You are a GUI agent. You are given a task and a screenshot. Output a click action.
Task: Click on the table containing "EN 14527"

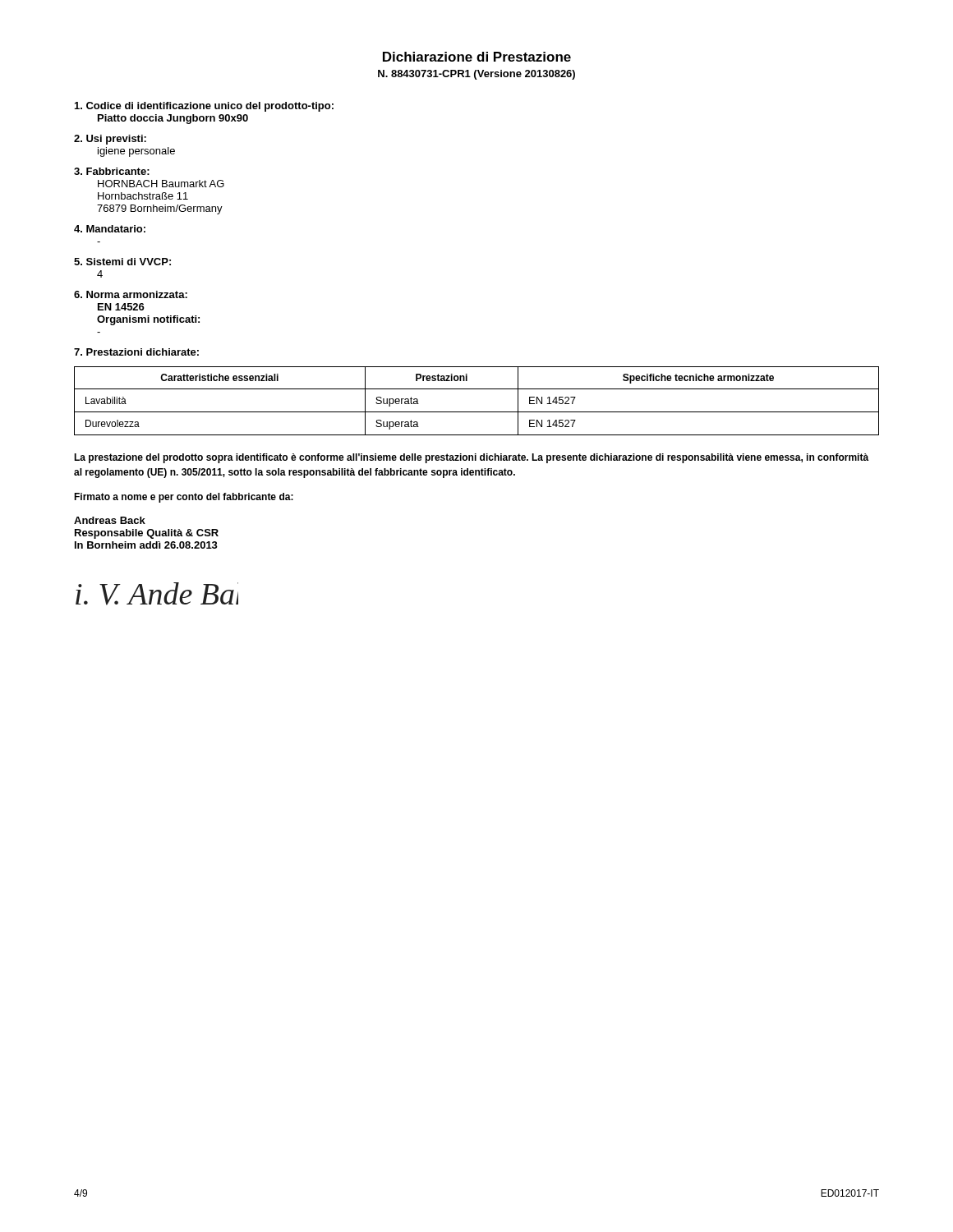pyautogui.click(x=476, y=401)
